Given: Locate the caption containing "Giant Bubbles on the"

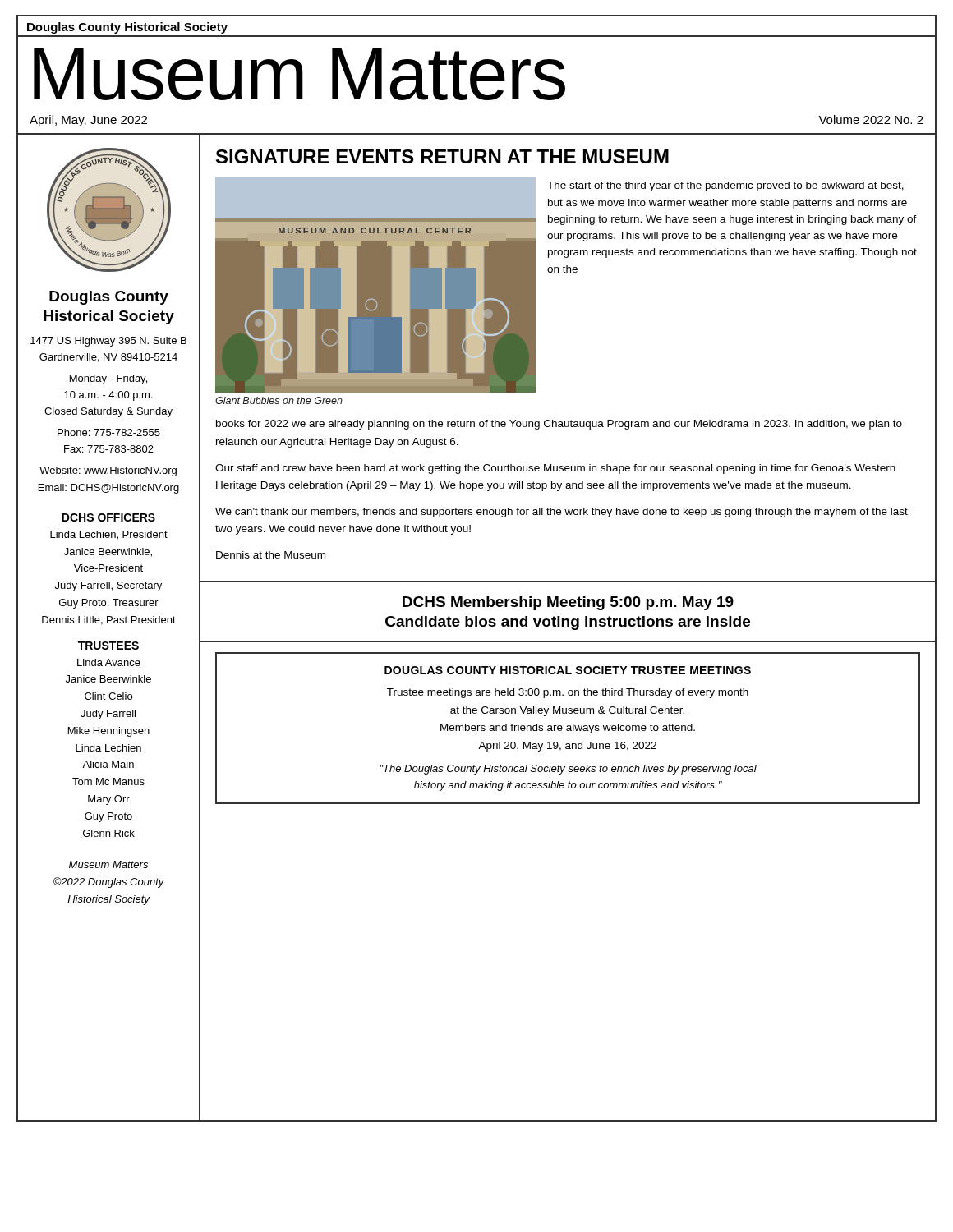Looking at the screenshot, I should pos(279,401).
